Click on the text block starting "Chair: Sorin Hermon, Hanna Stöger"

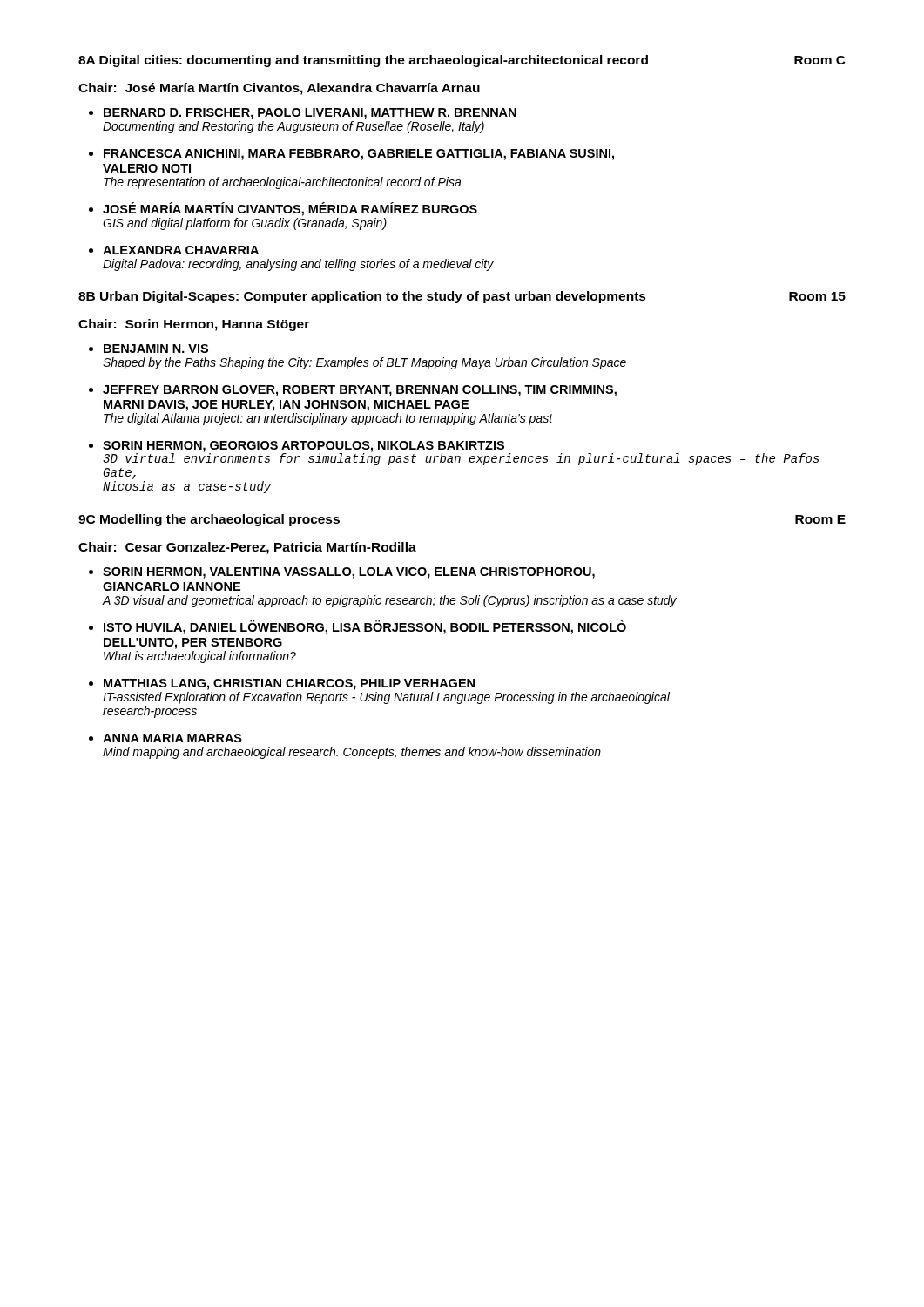click(194, 324)
